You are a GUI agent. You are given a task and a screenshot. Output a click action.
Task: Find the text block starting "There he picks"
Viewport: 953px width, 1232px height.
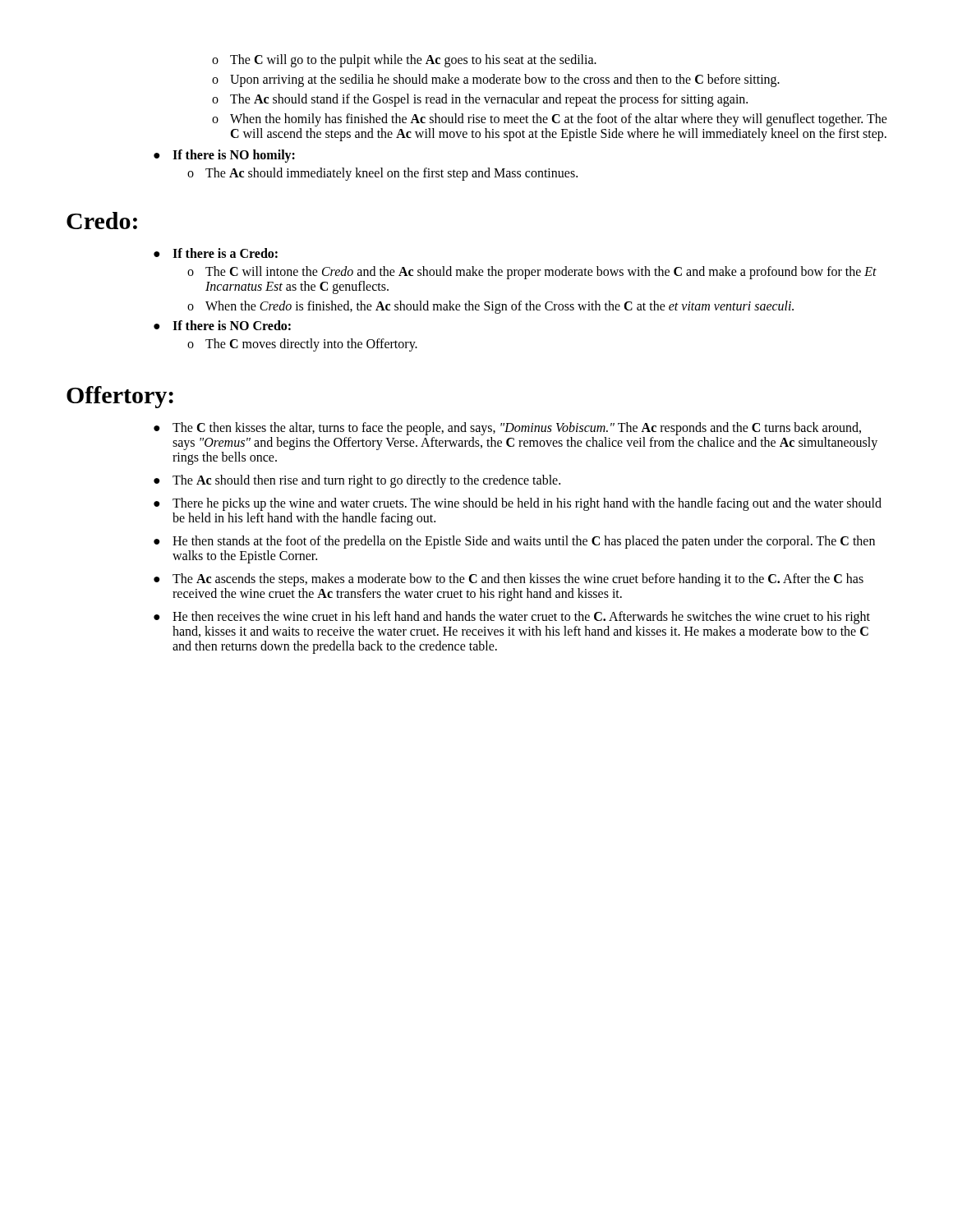pos(527,510)
